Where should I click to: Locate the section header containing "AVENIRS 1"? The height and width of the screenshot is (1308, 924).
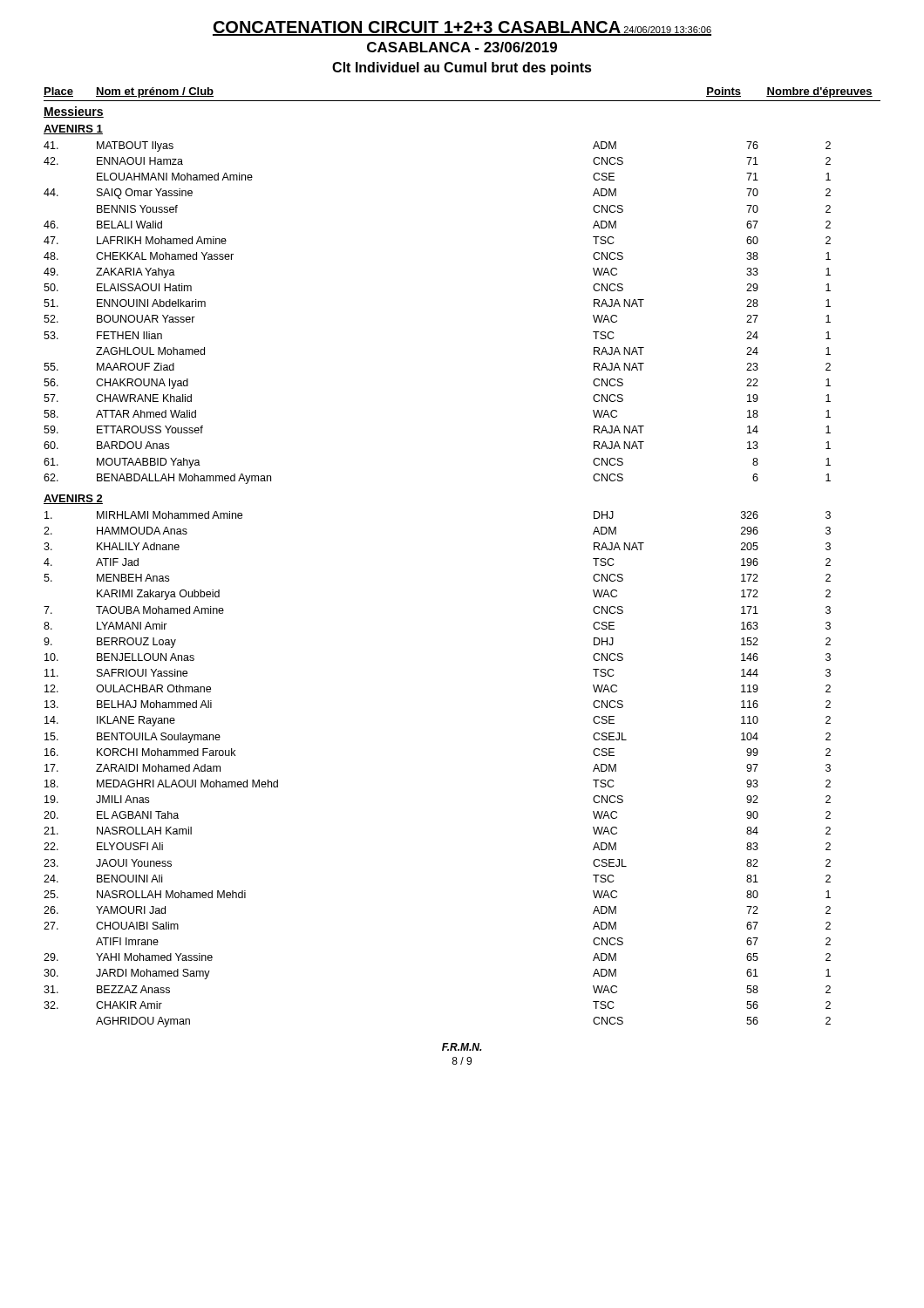[73, 129]
